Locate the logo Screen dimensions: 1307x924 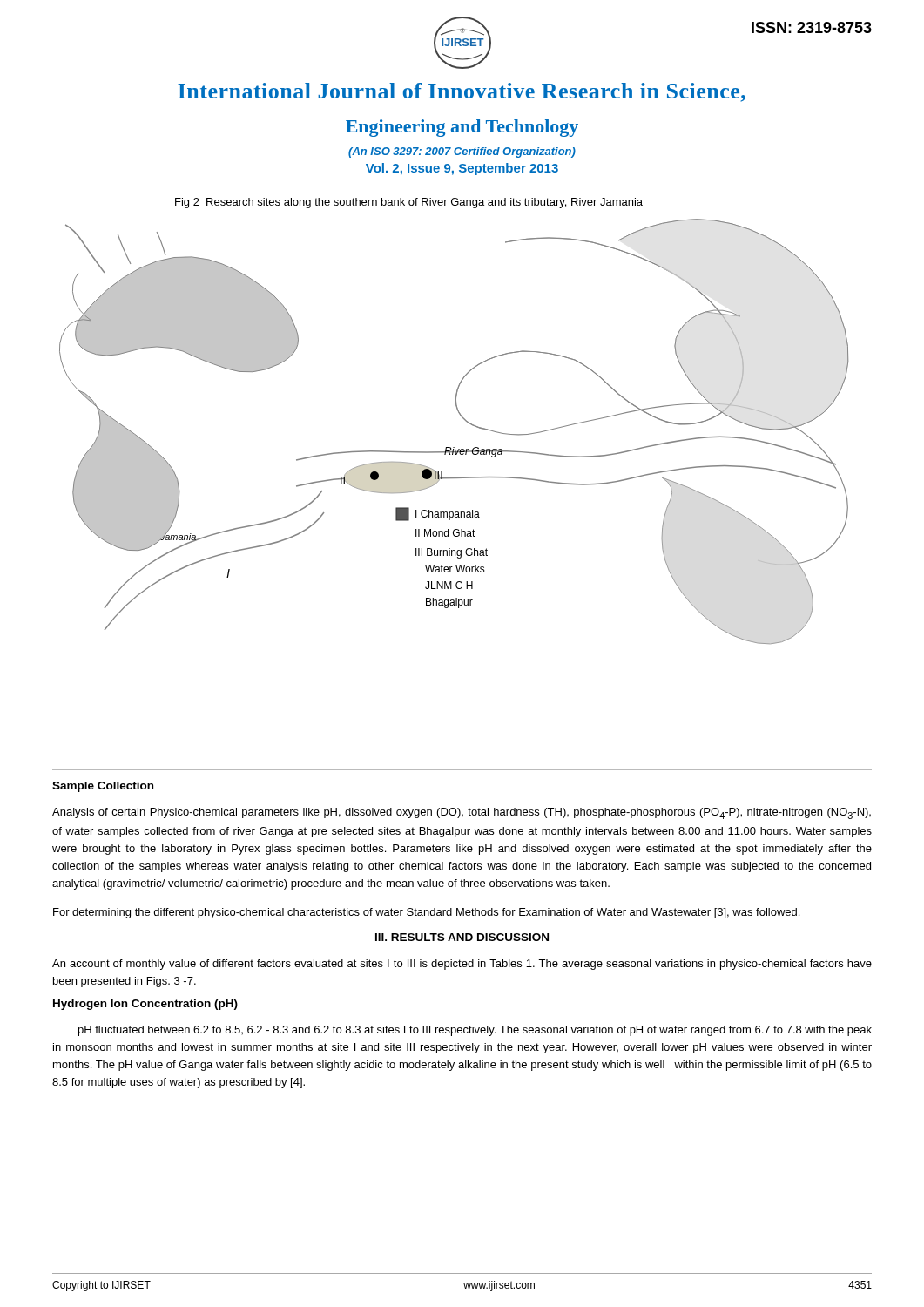click(462, 44)
